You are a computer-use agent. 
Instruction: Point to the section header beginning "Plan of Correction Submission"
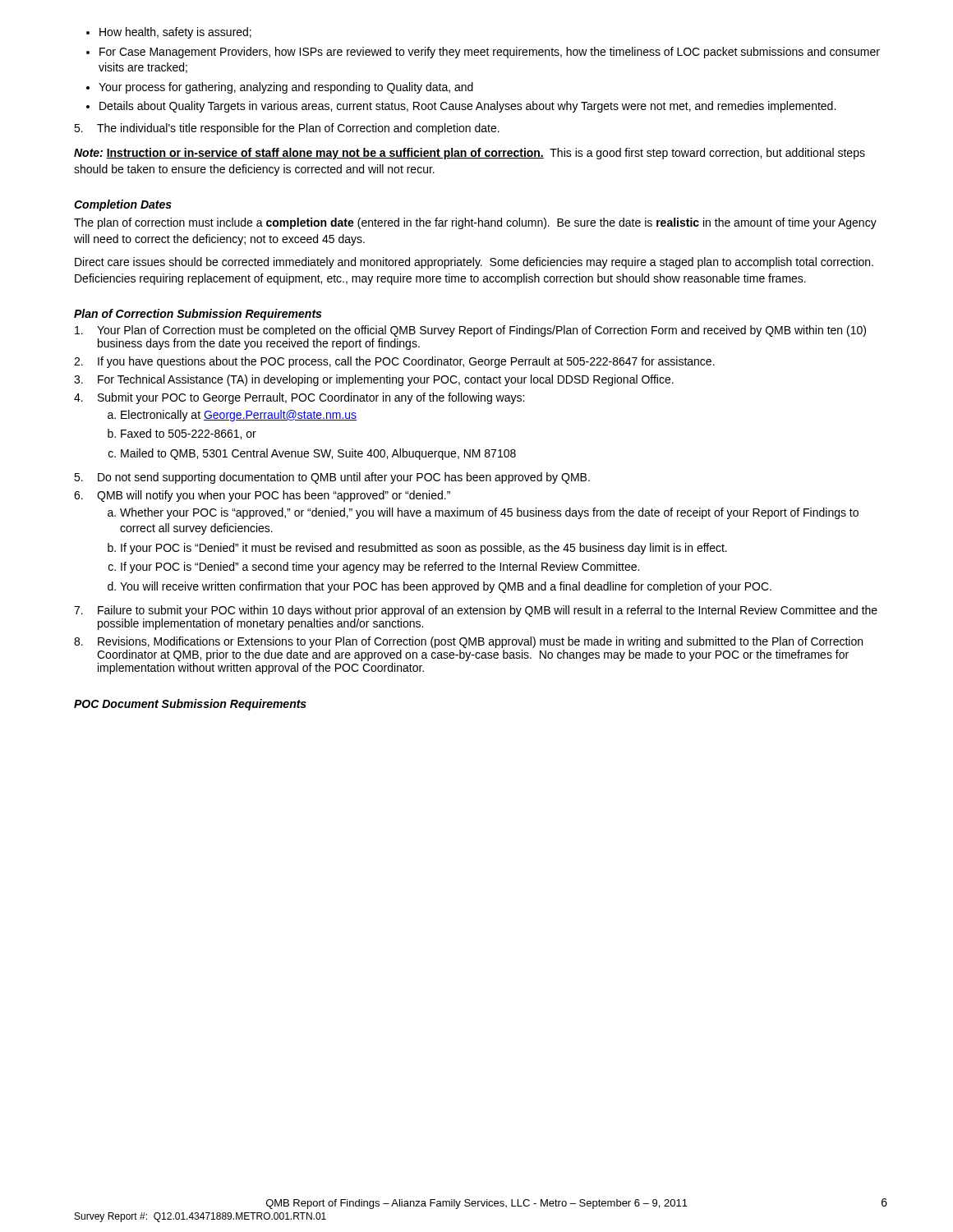[198, 314]
